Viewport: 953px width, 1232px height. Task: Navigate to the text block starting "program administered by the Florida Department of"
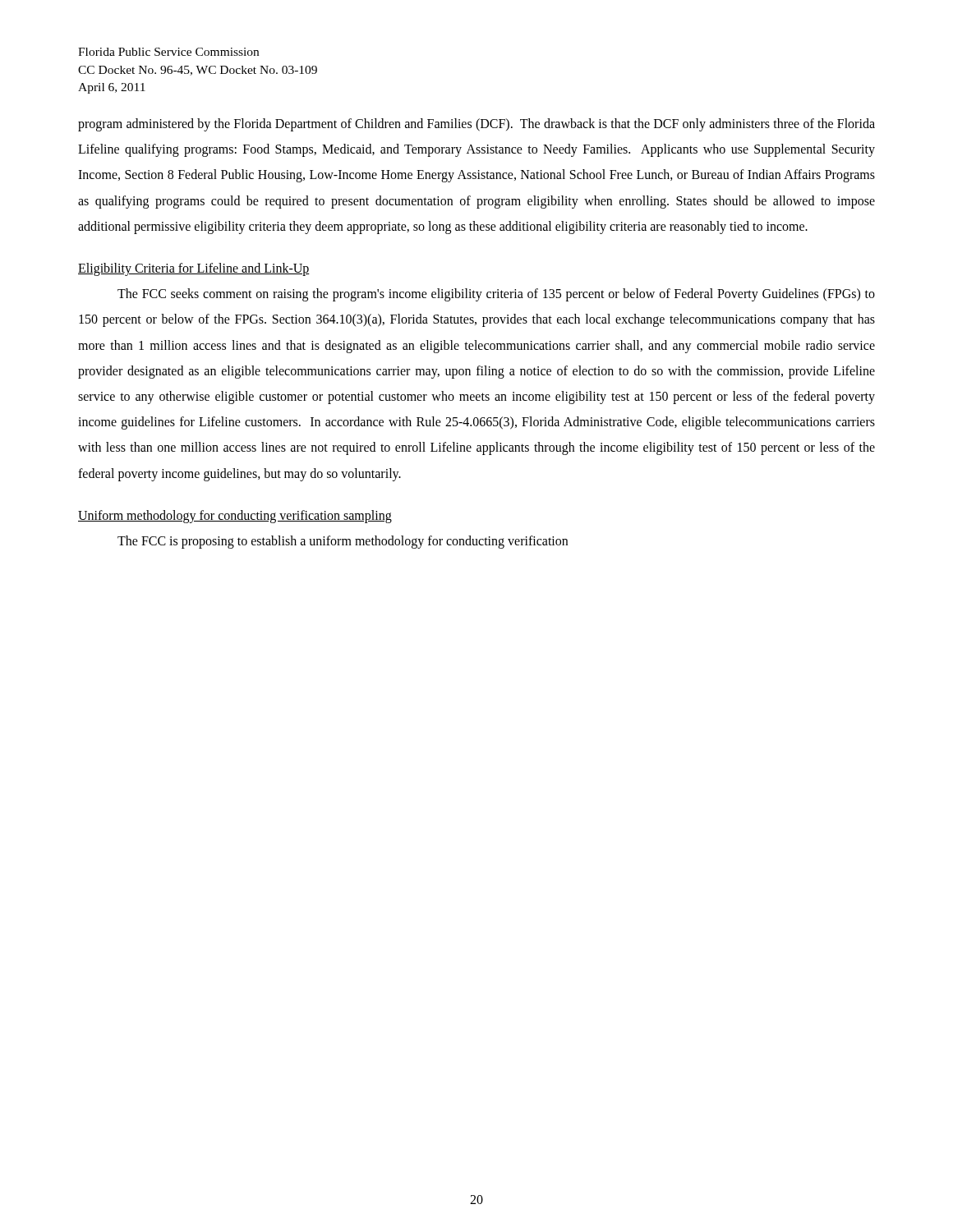coord(476,175)
